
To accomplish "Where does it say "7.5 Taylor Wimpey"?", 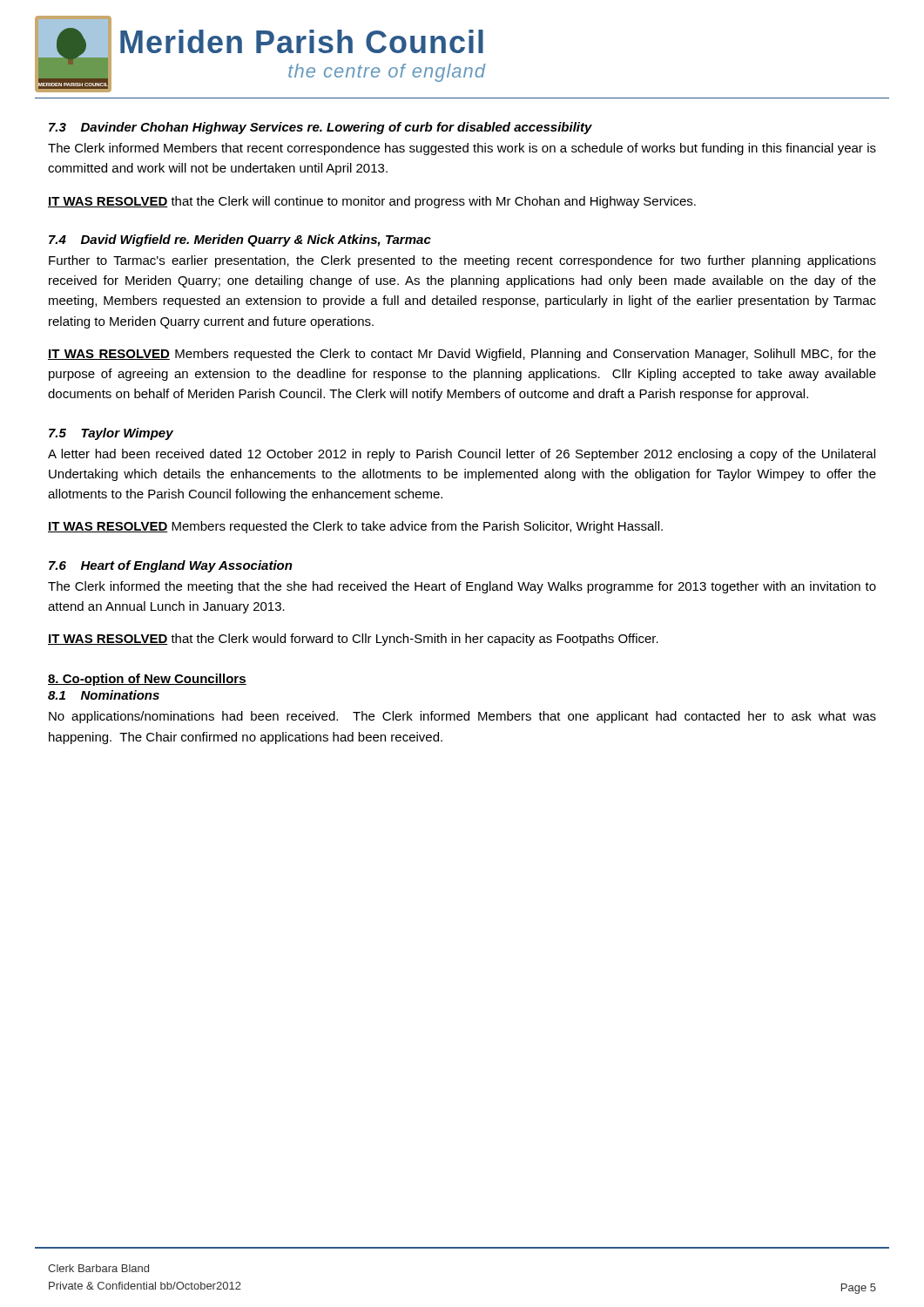I will 110,432.
